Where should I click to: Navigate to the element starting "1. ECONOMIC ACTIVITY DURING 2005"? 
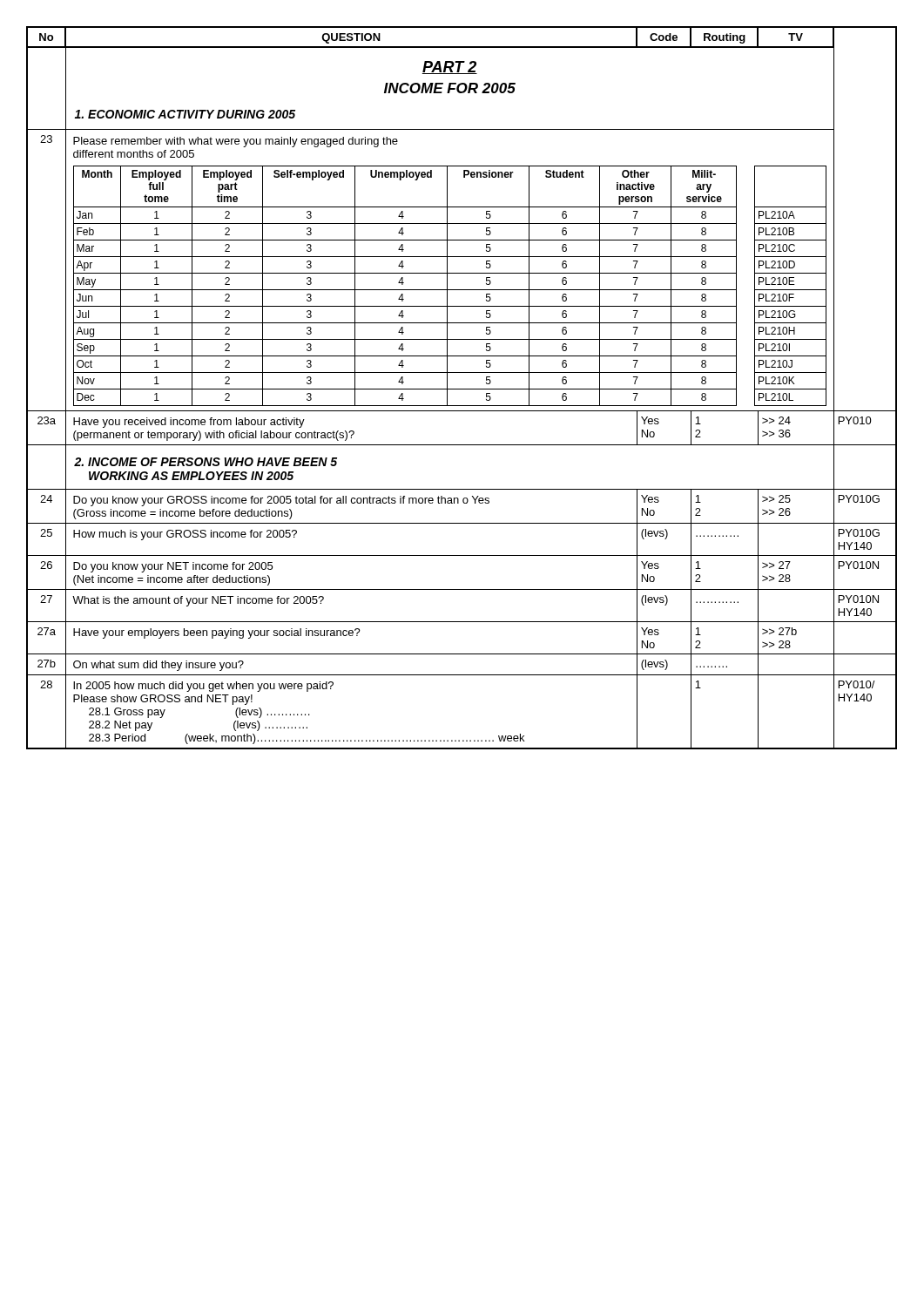click(185, 114)
